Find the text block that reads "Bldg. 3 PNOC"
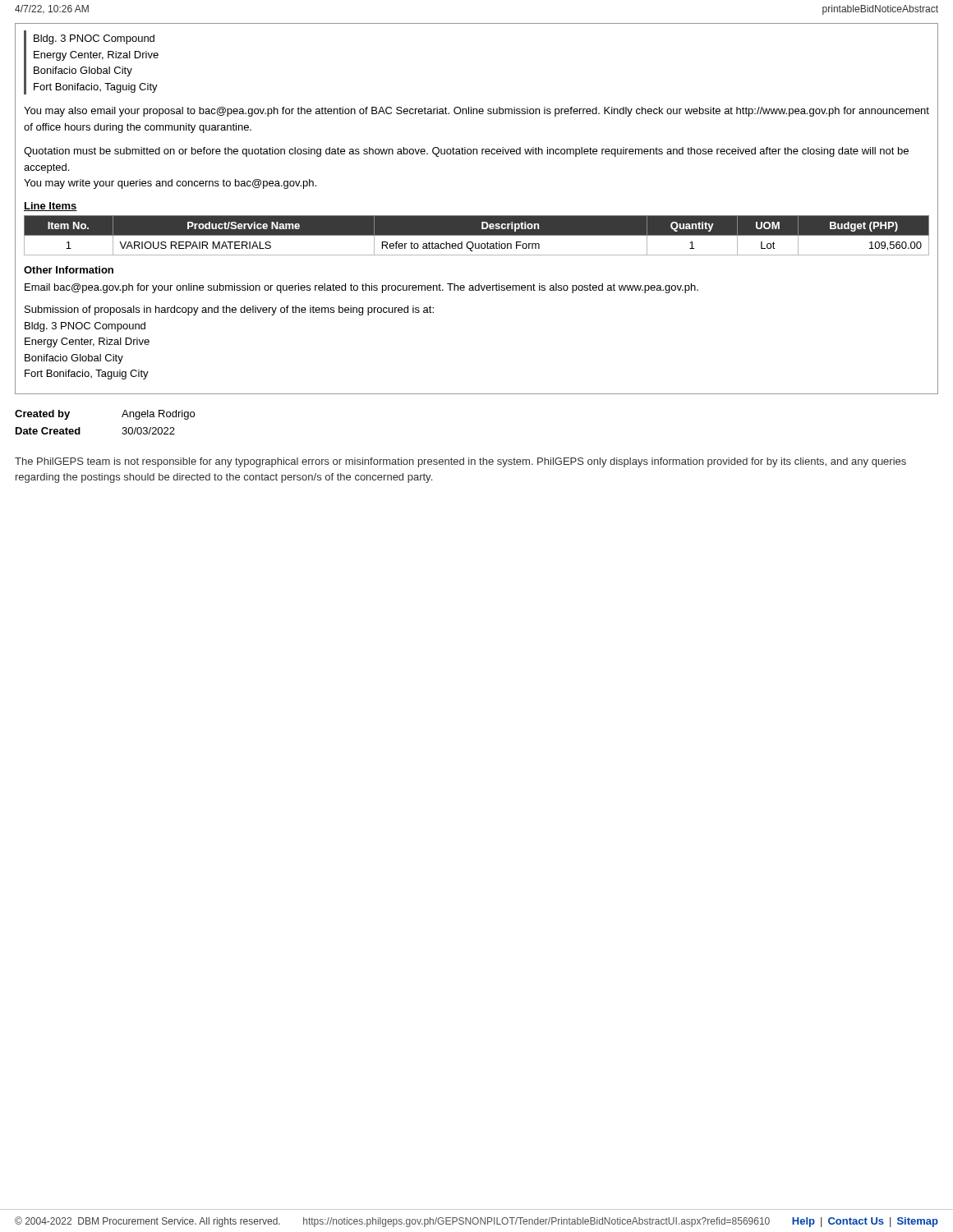The height and width of the screenshot is (1232, 953). (x=96, y=62)
